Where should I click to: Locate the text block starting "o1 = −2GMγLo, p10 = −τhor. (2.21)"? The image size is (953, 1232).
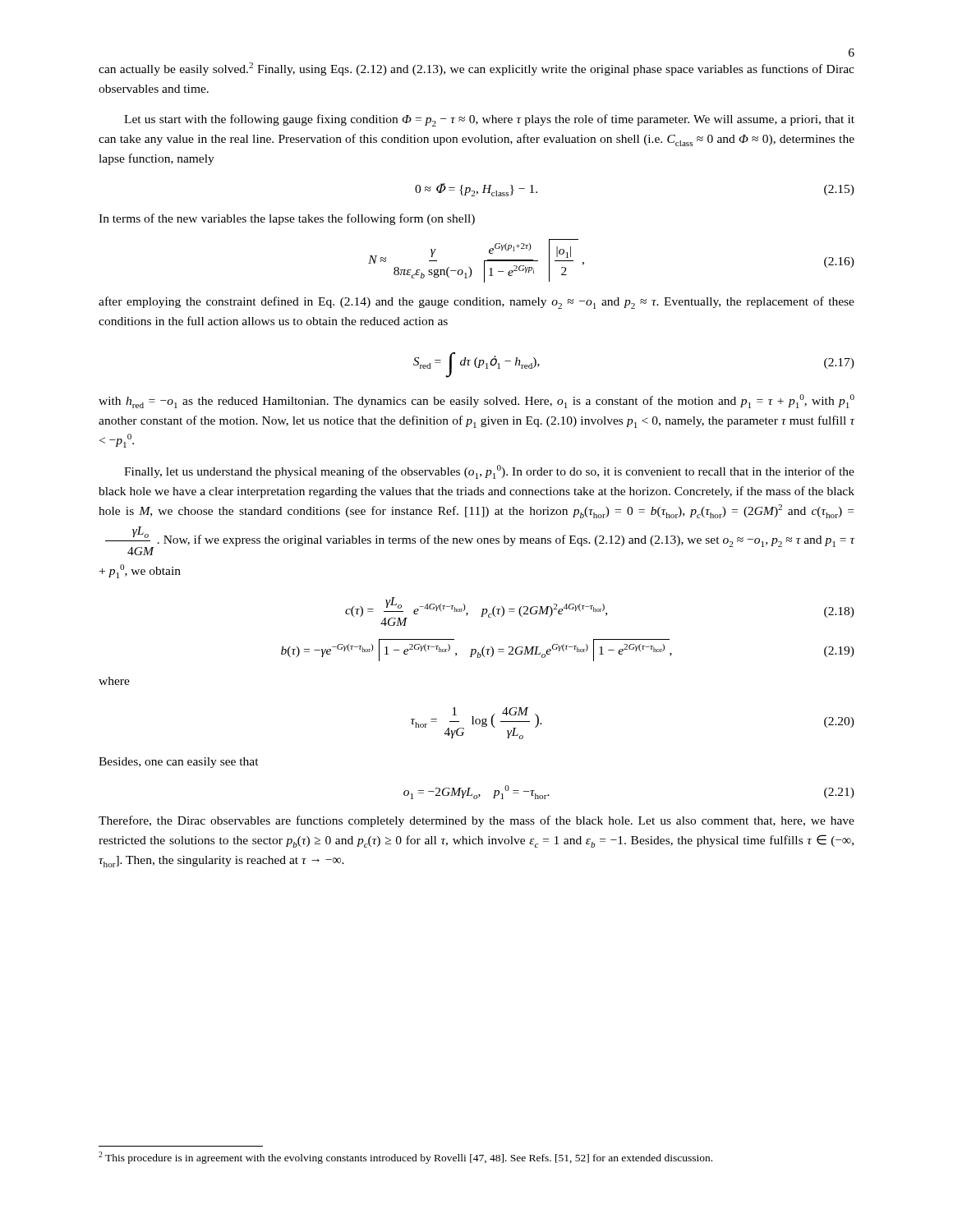[476, 792]
